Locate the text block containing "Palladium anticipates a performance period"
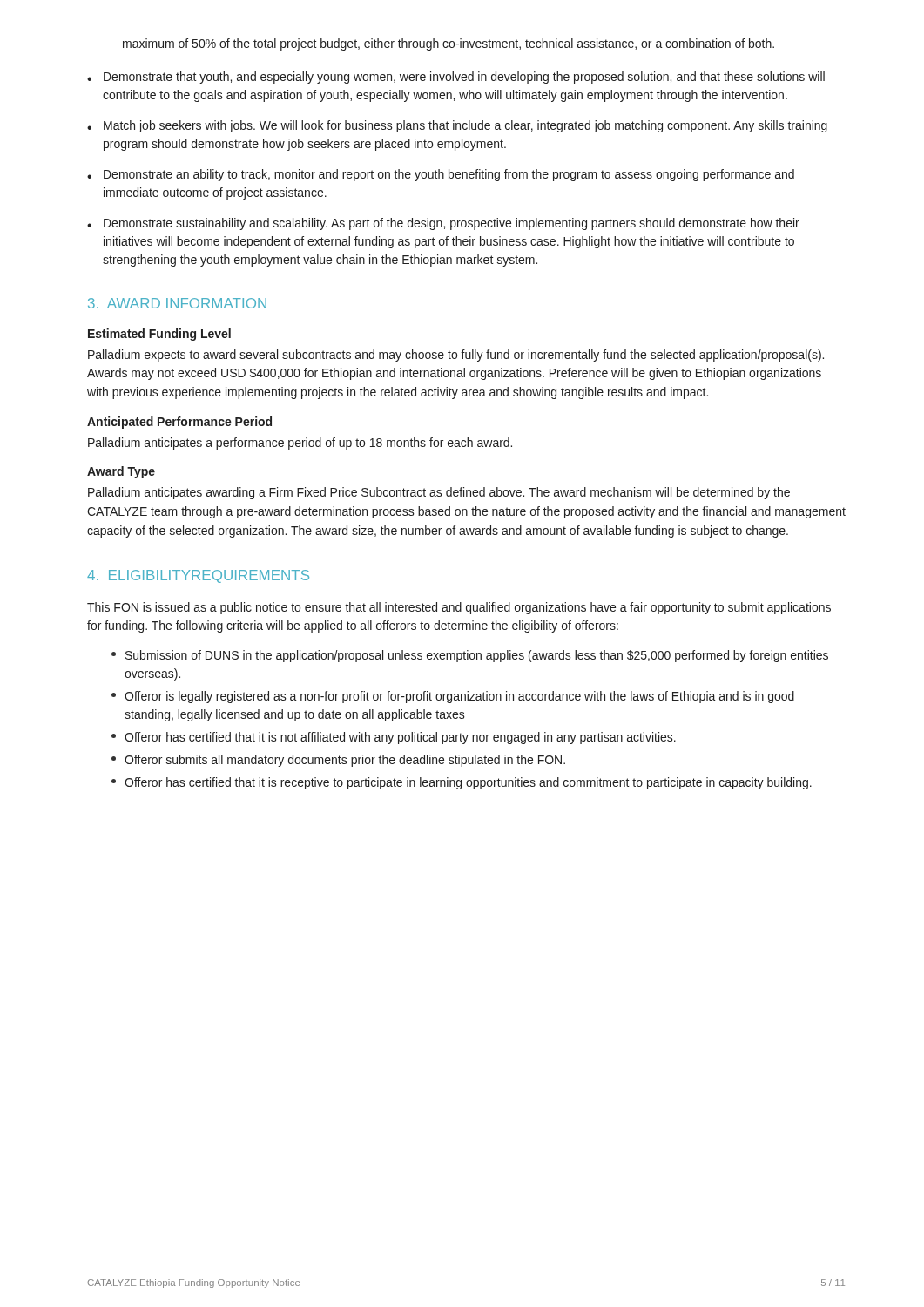 (x=300, y=442)
